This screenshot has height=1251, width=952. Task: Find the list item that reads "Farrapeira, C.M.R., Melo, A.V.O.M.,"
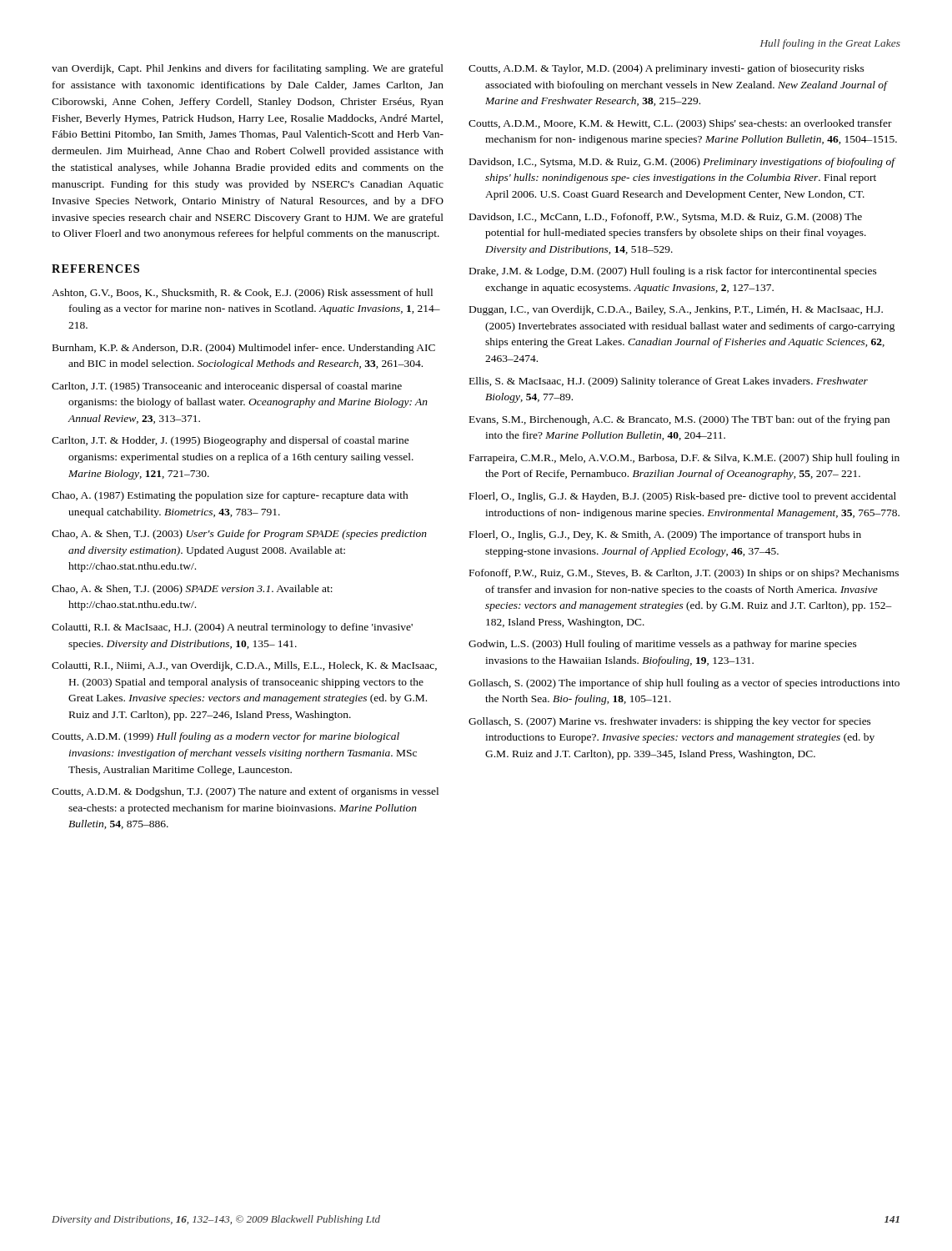click(684, 465)
